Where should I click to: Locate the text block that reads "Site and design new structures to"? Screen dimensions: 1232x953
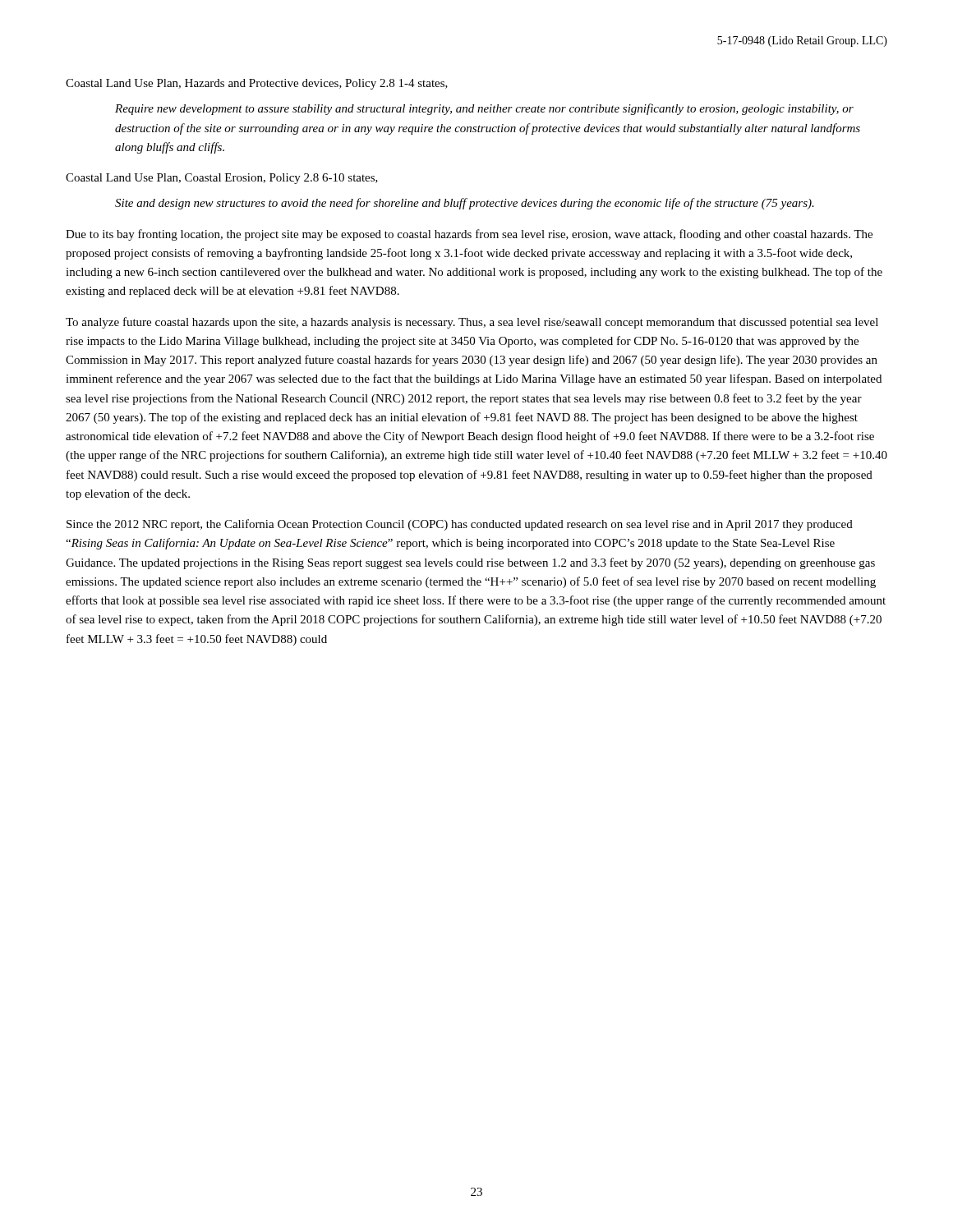click(465, 203)
